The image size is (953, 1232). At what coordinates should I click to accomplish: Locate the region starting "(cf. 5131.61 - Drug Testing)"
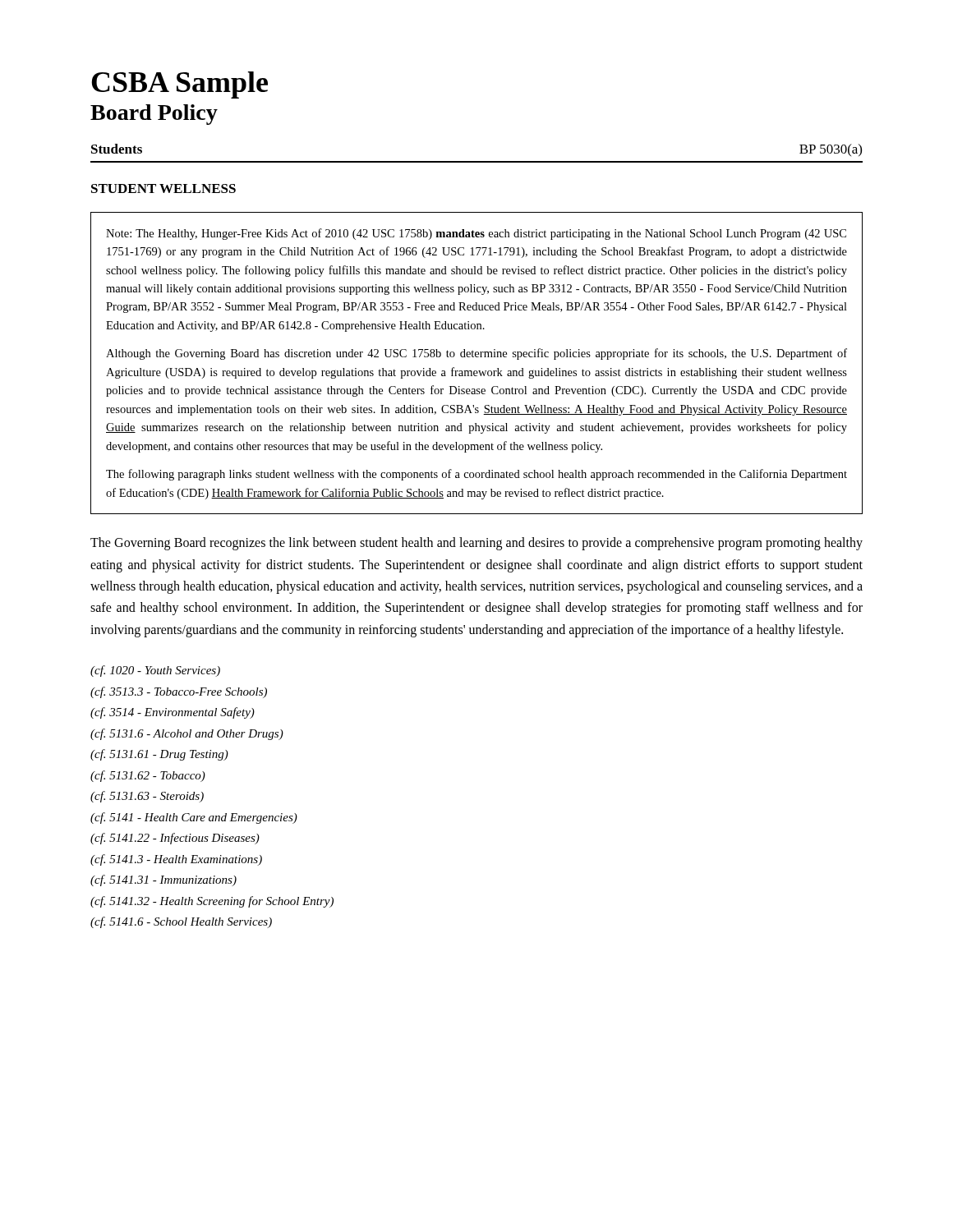click(159, 755)
